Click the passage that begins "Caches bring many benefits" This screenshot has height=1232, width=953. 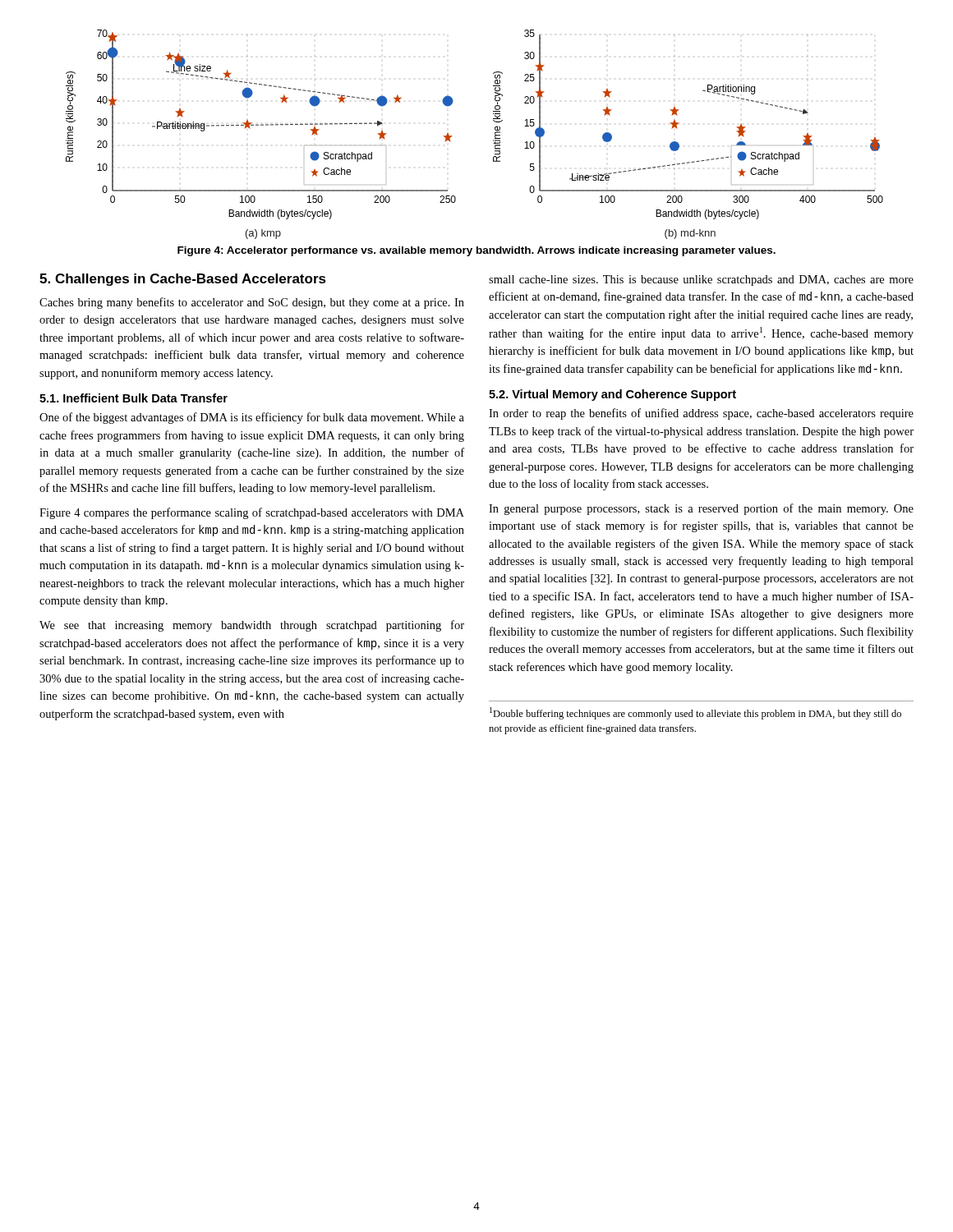(x=252, y=338)
